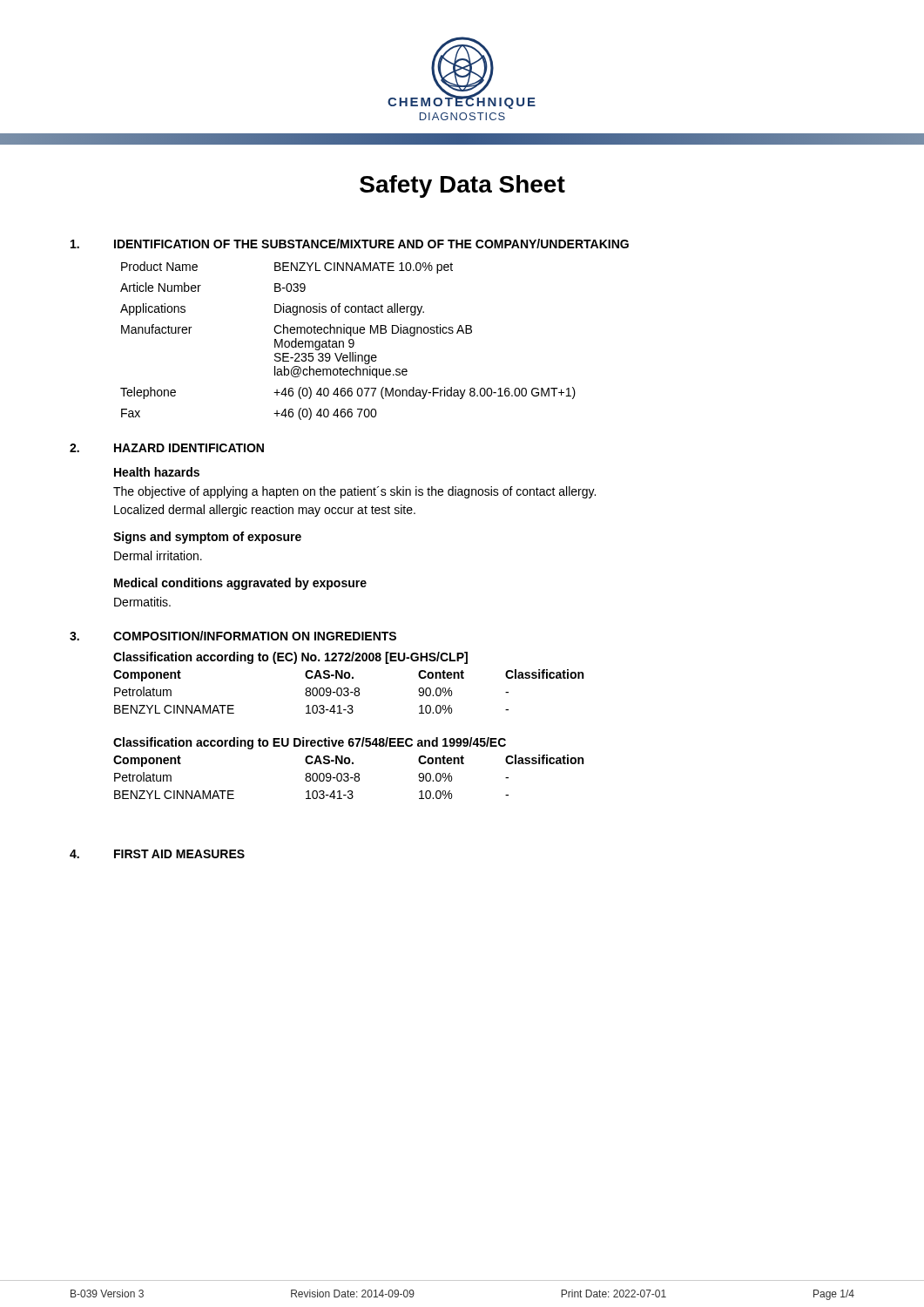Find "2. HAZARD IDENTIFICATION" on this page
Viewport: 924px width, 1307px height.
(167, 448)
